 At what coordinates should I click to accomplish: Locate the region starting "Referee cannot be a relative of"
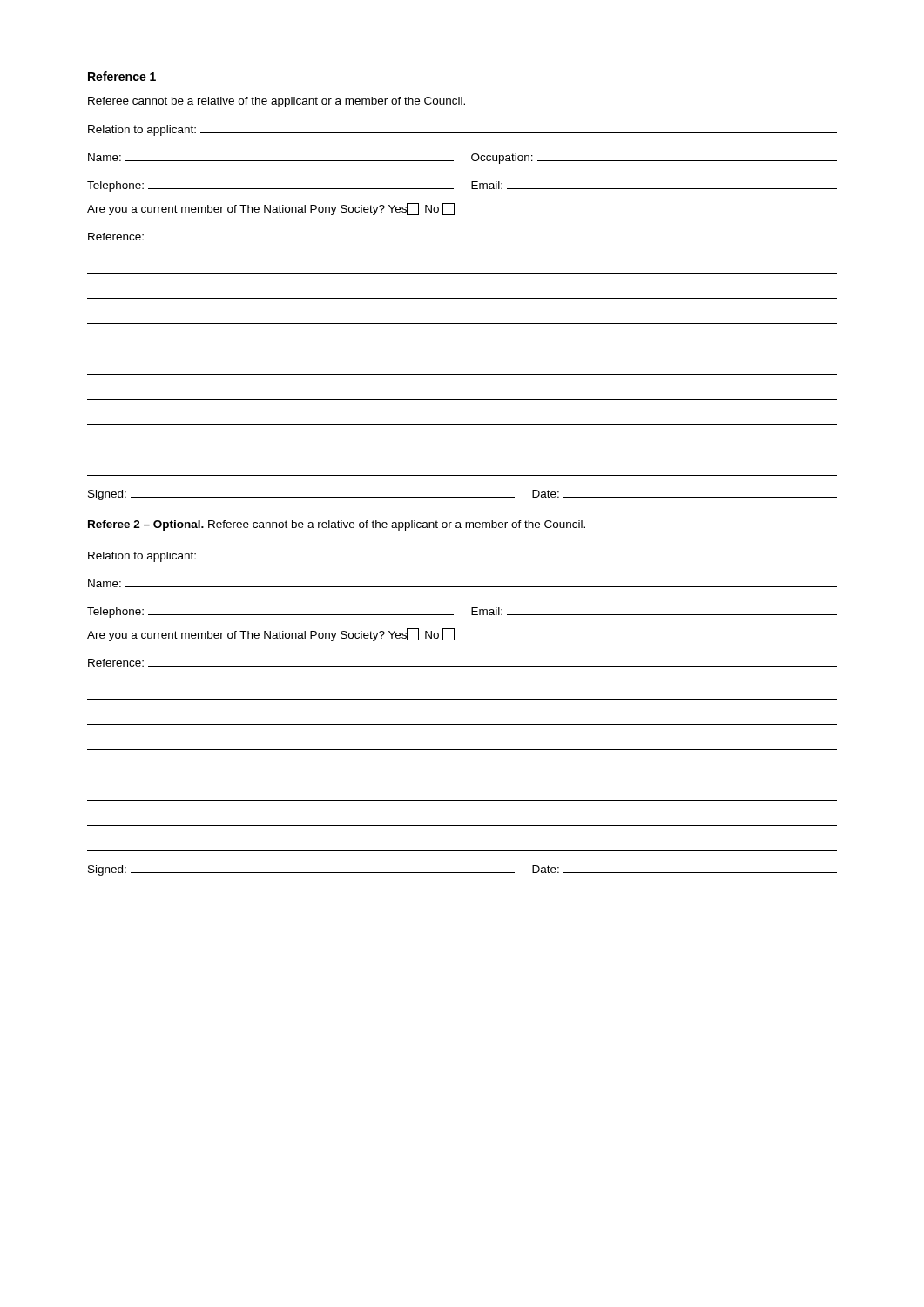[277, 101]
